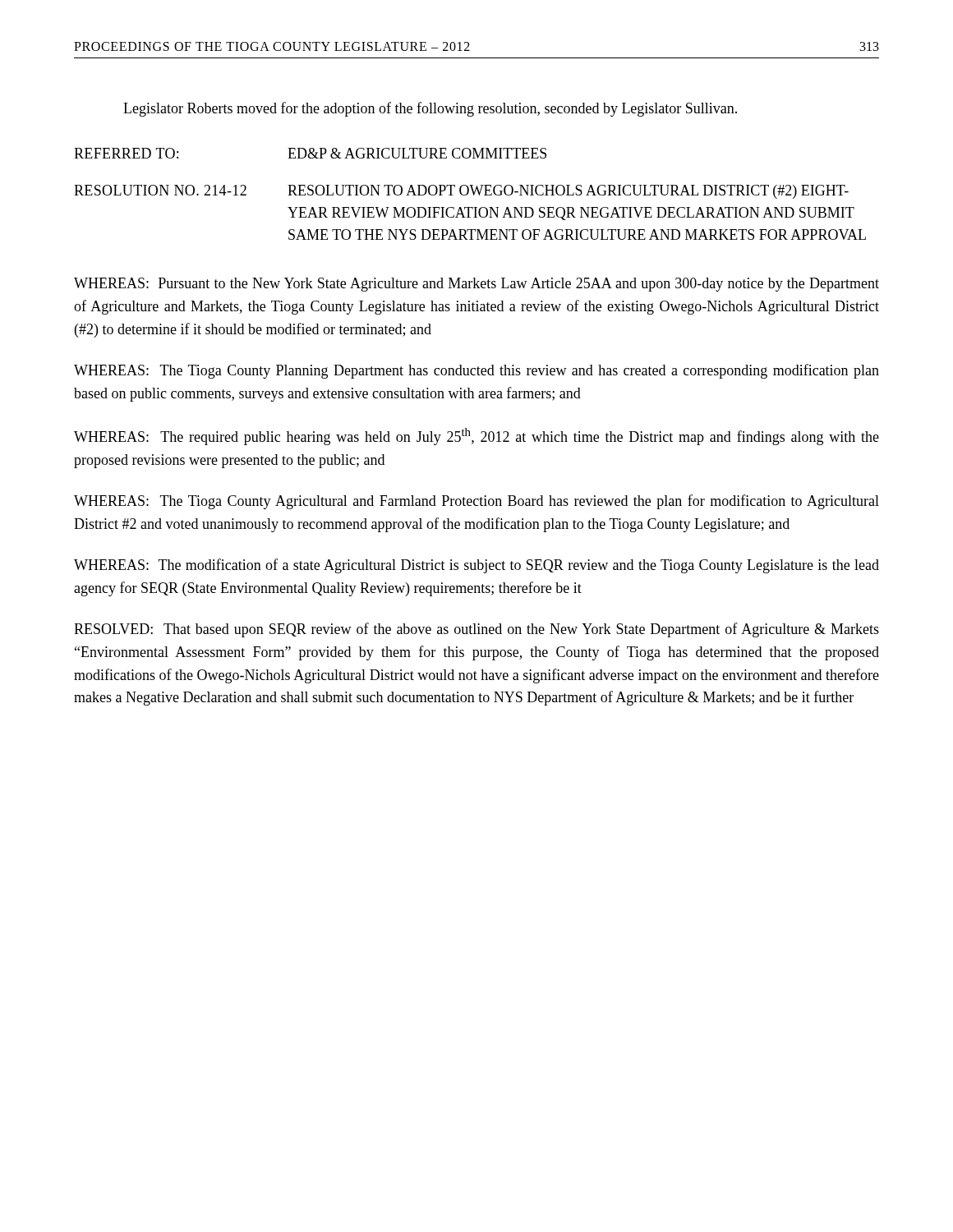Viewport: 953px width, 1232px height.
Task: Navigate to the text starting "WHEREAS: The required public hearing was held"
Action: (476, 447)
